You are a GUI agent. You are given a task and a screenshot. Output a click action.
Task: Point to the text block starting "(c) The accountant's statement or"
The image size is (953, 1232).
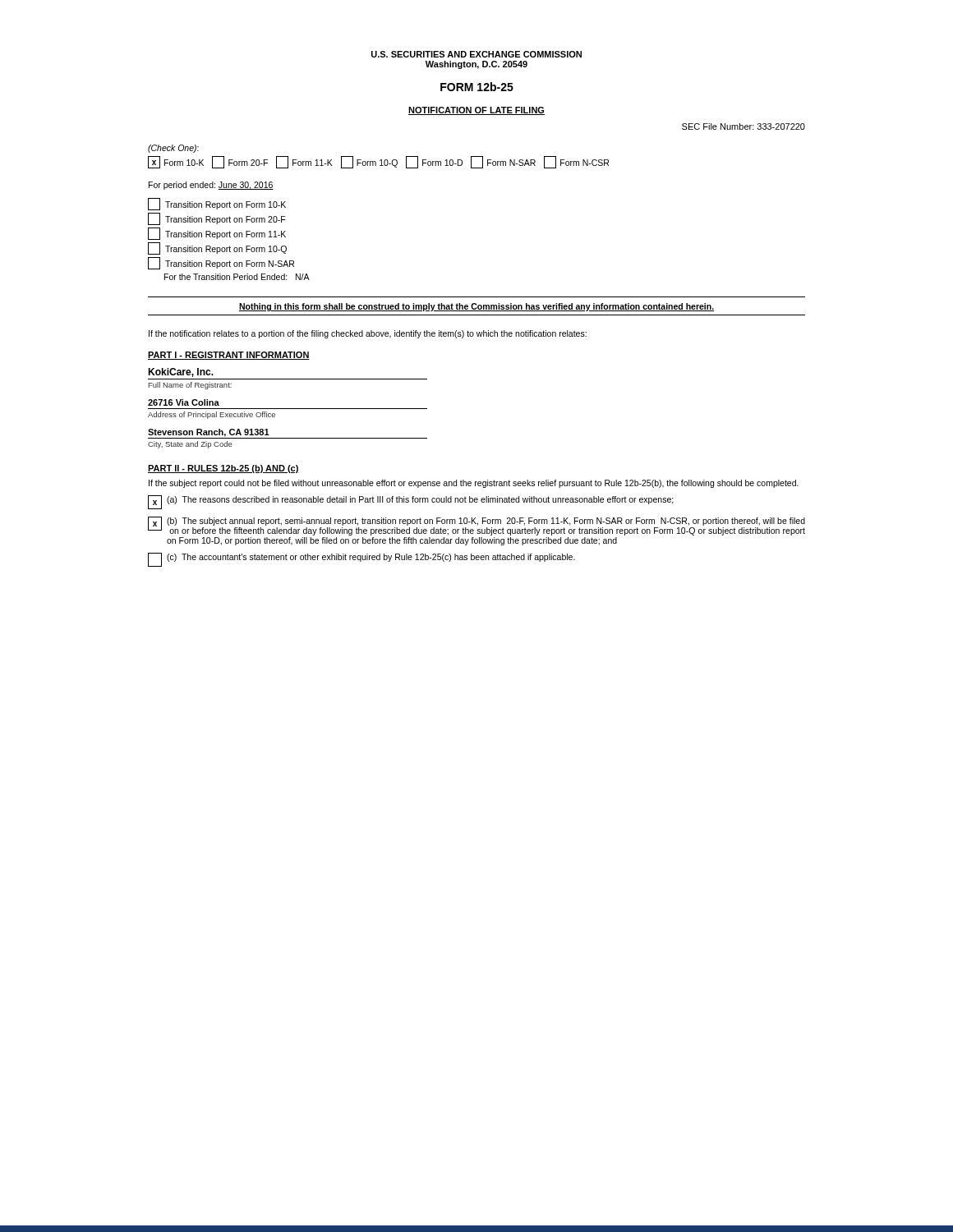[x=476, y=559]
